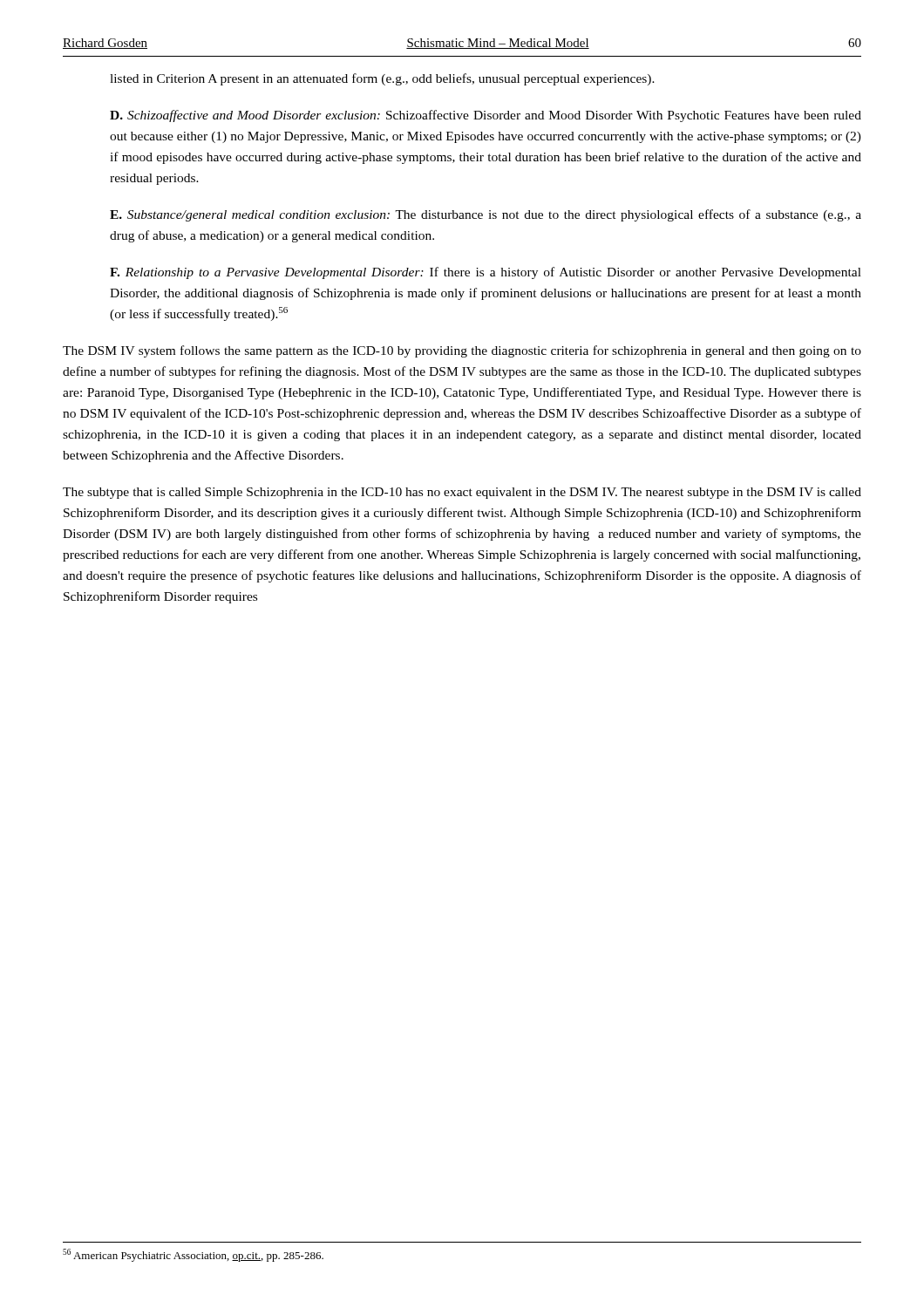The height and width of the screenshot is (1308, 924).
Task: Select the footnote
Action: [x=462, y=1256]
